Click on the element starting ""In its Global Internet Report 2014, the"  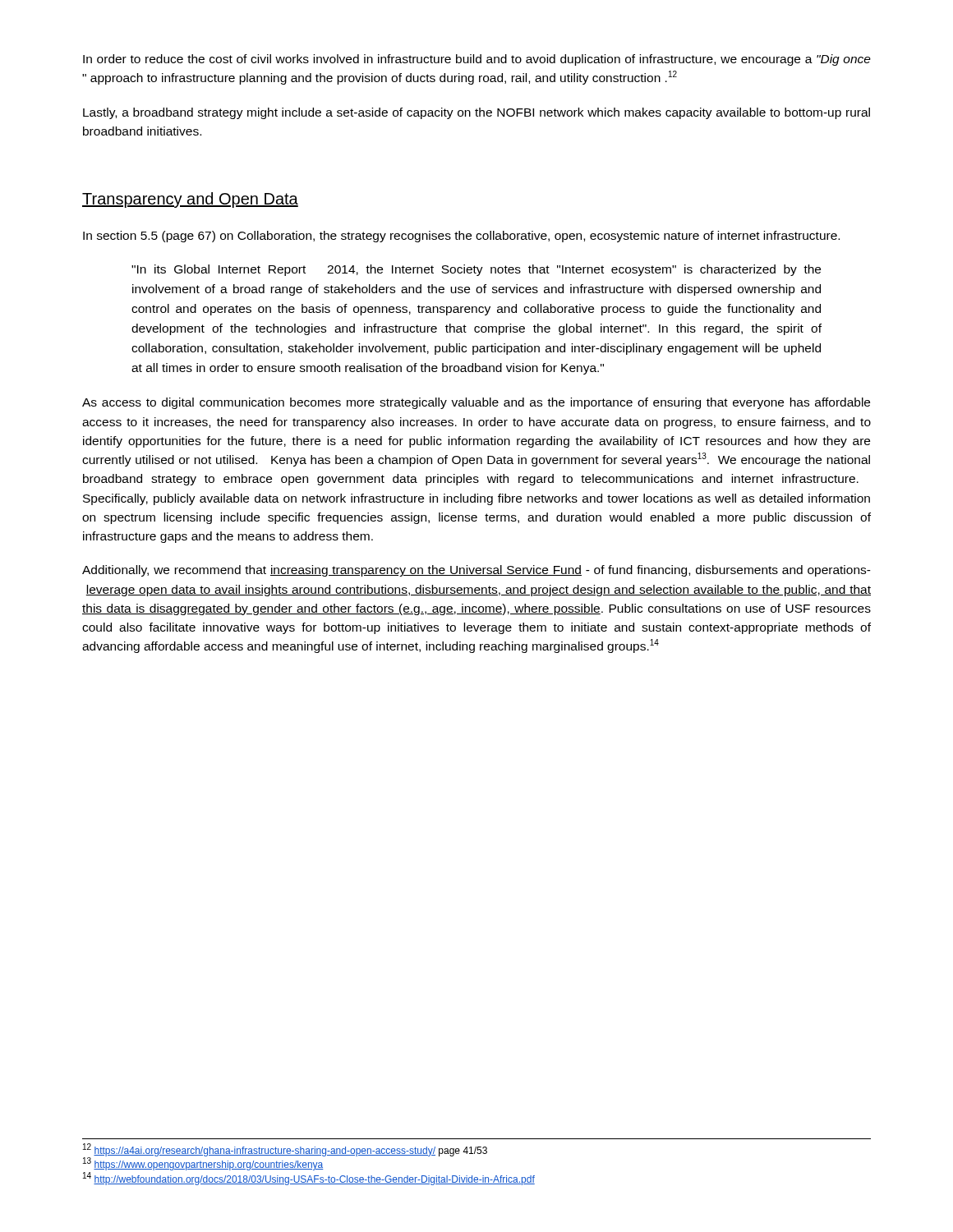476,318
